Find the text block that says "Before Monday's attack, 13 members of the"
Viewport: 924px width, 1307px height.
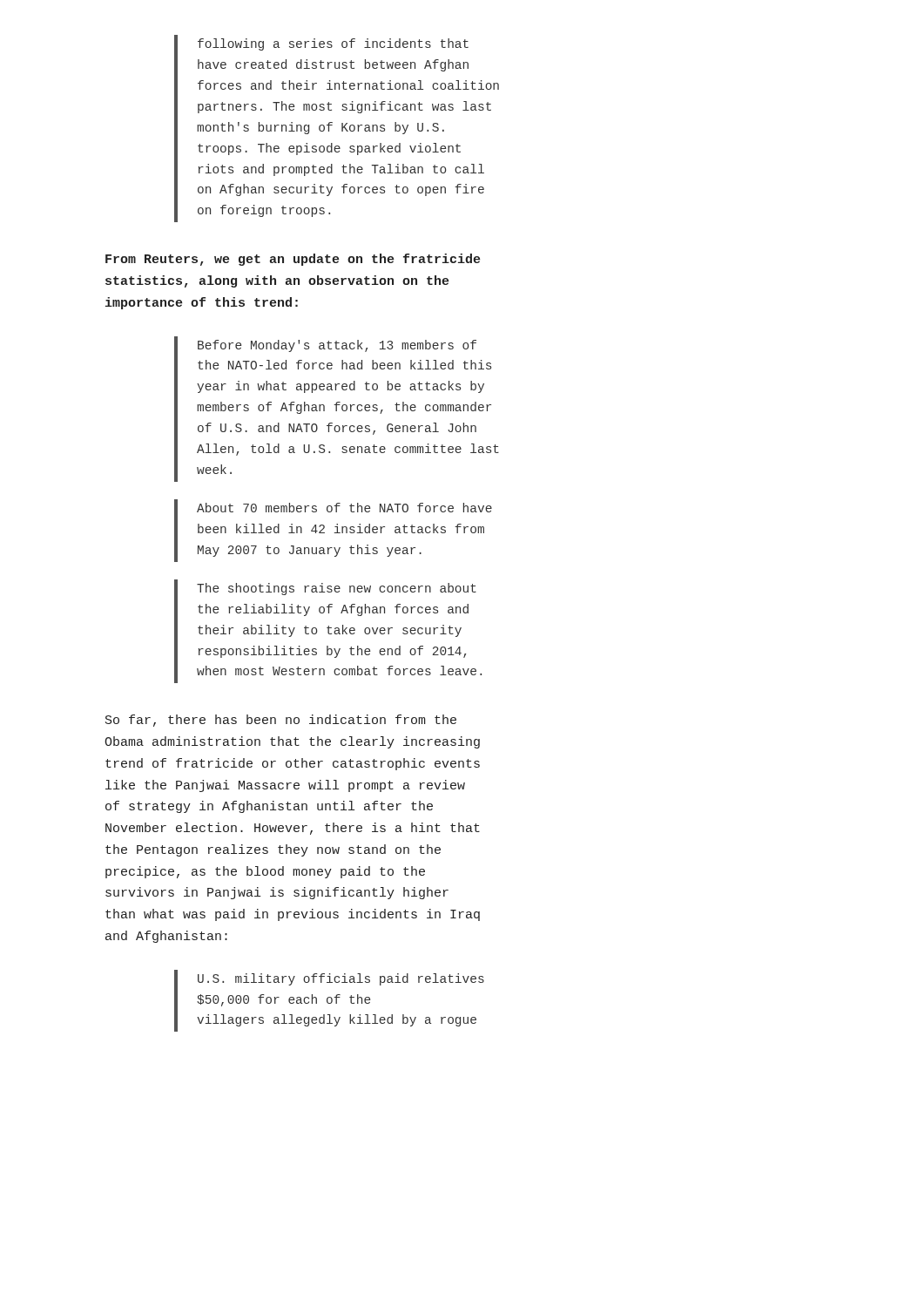tap(337, 409)
